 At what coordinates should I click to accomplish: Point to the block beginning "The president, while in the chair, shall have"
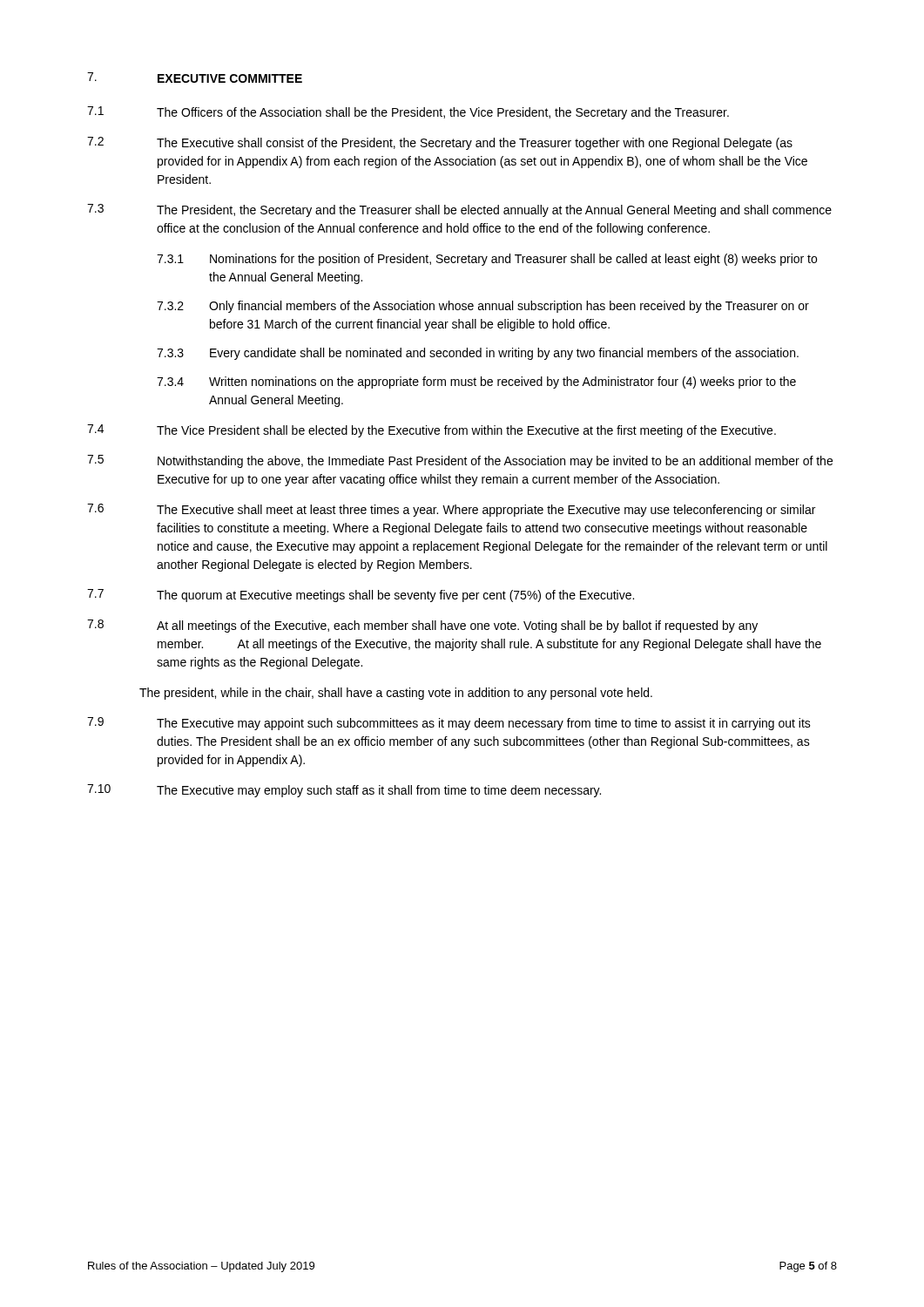[396, 693]
